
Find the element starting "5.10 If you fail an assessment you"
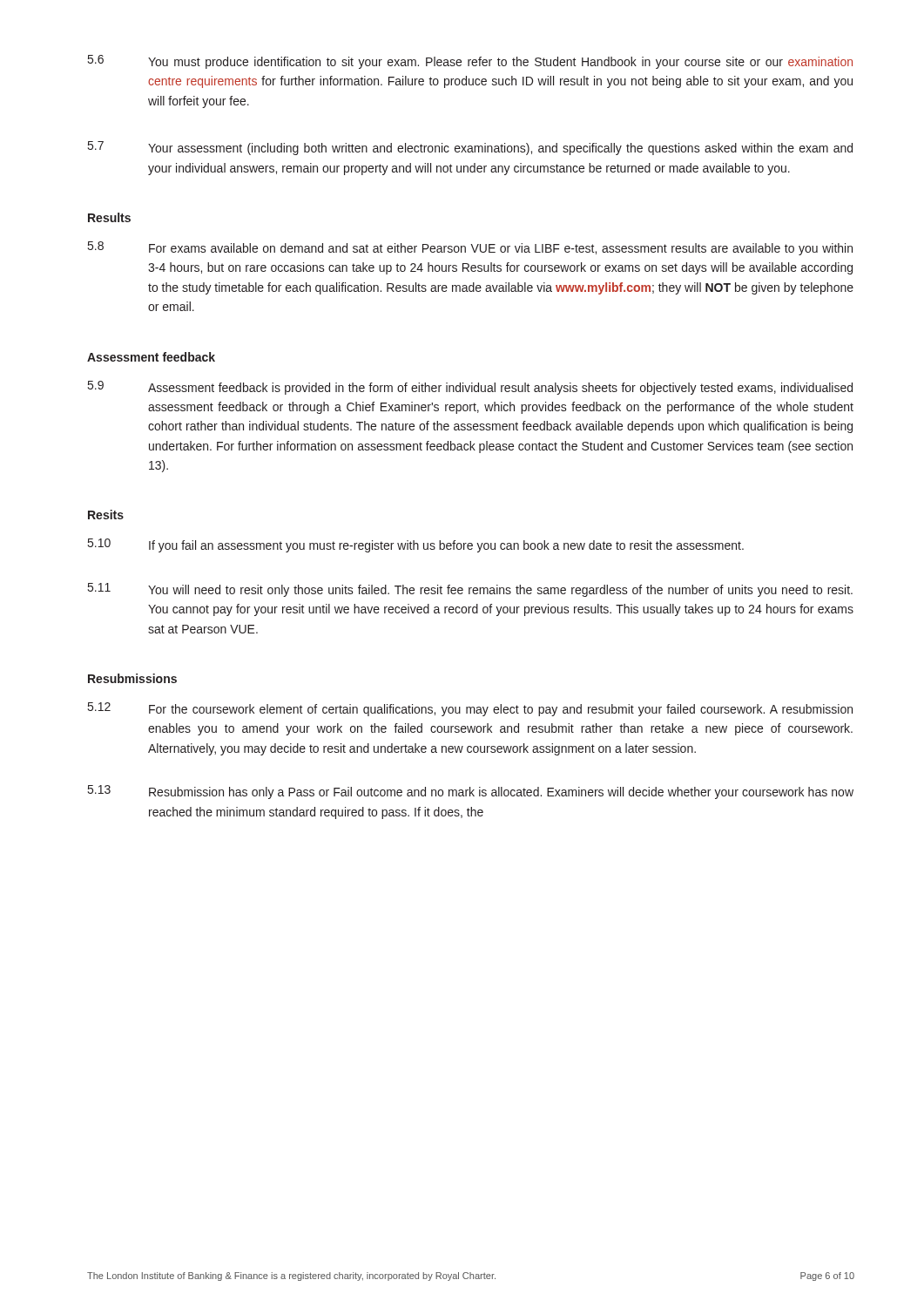point(470,546)
